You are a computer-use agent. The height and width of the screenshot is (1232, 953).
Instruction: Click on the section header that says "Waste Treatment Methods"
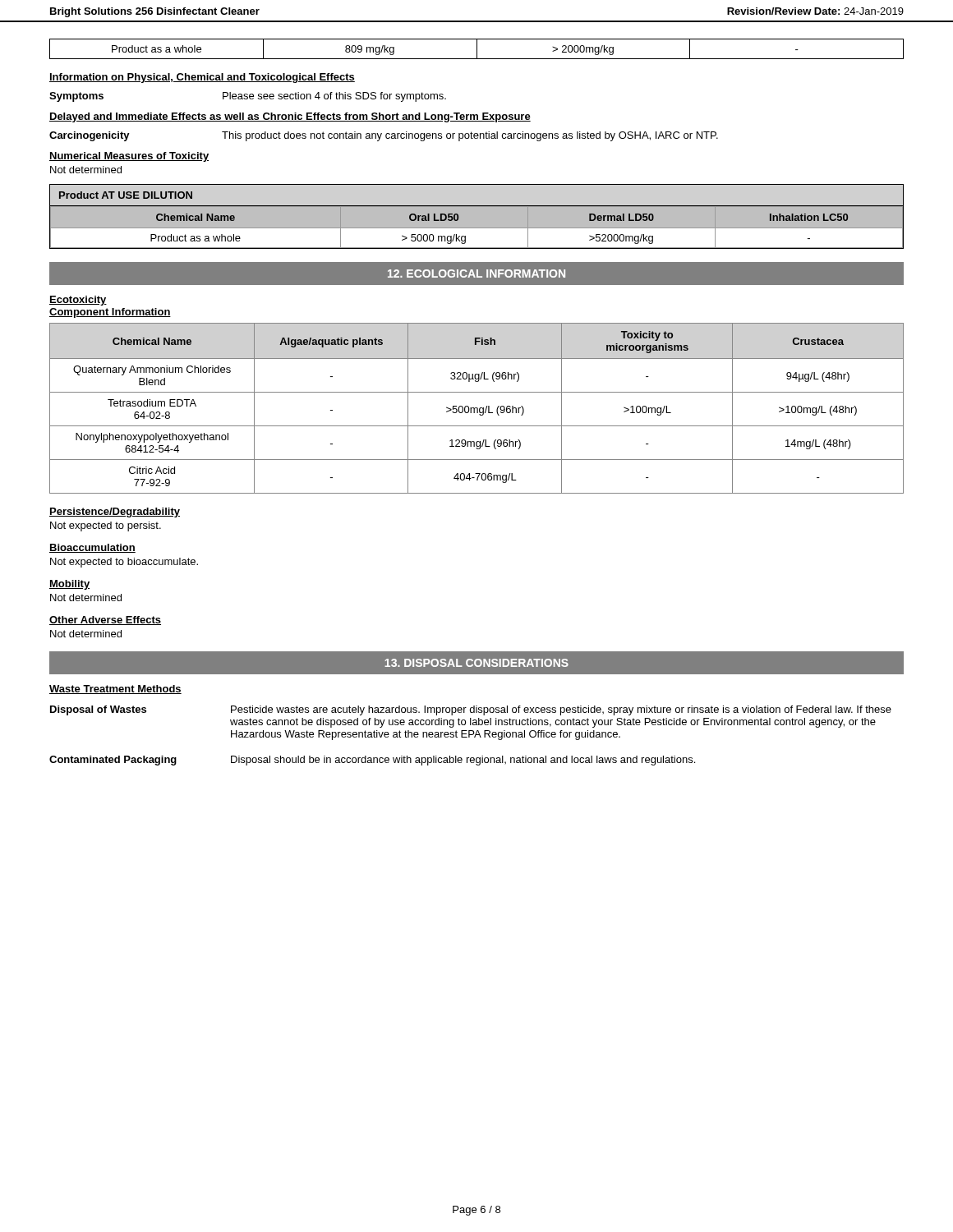click(x=115, y=689)
